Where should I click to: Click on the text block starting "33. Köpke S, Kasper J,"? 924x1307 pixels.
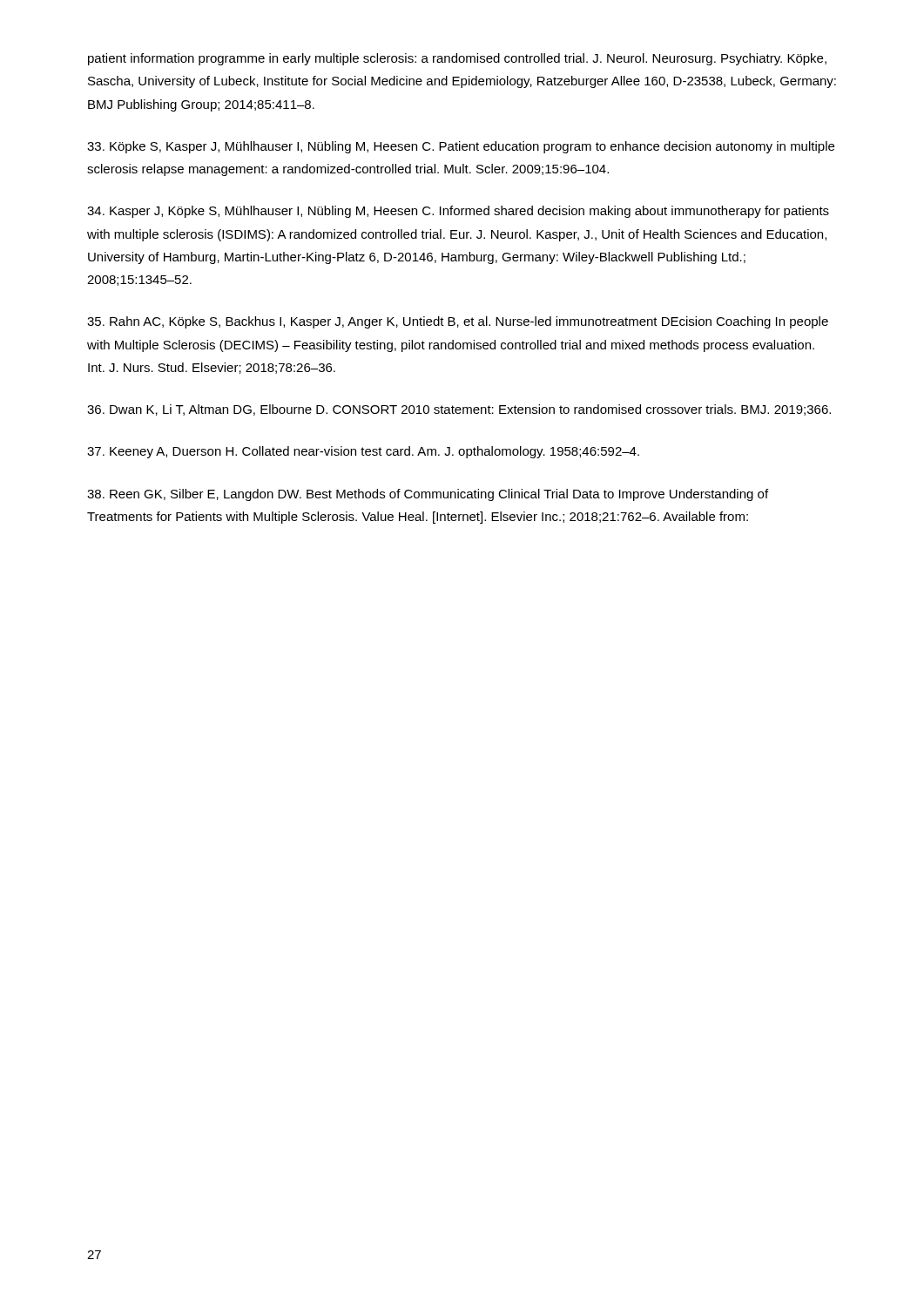pyautogui.click(x=462, y=158)
